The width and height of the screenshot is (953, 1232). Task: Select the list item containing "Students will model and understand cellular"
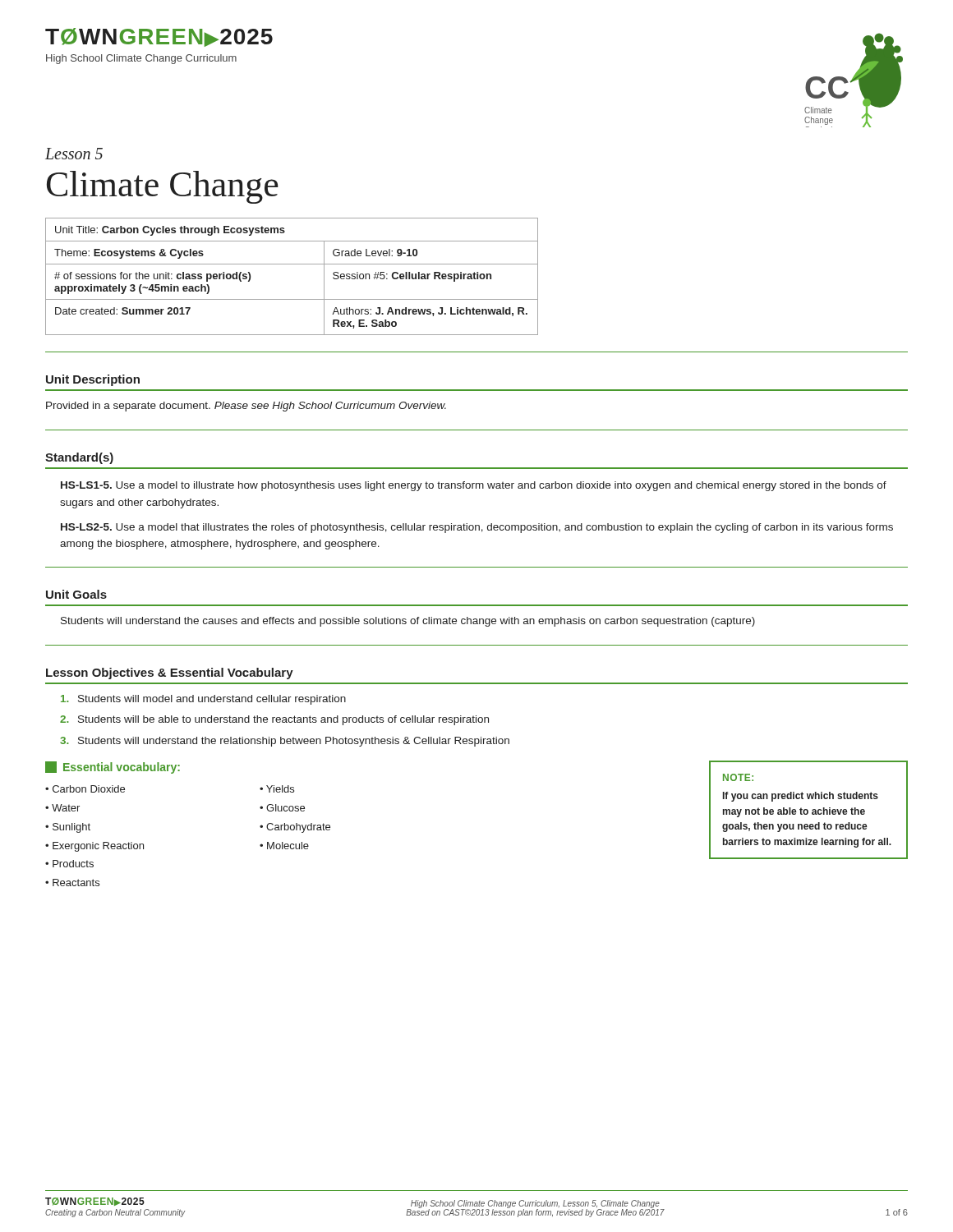tap(203, 699)
